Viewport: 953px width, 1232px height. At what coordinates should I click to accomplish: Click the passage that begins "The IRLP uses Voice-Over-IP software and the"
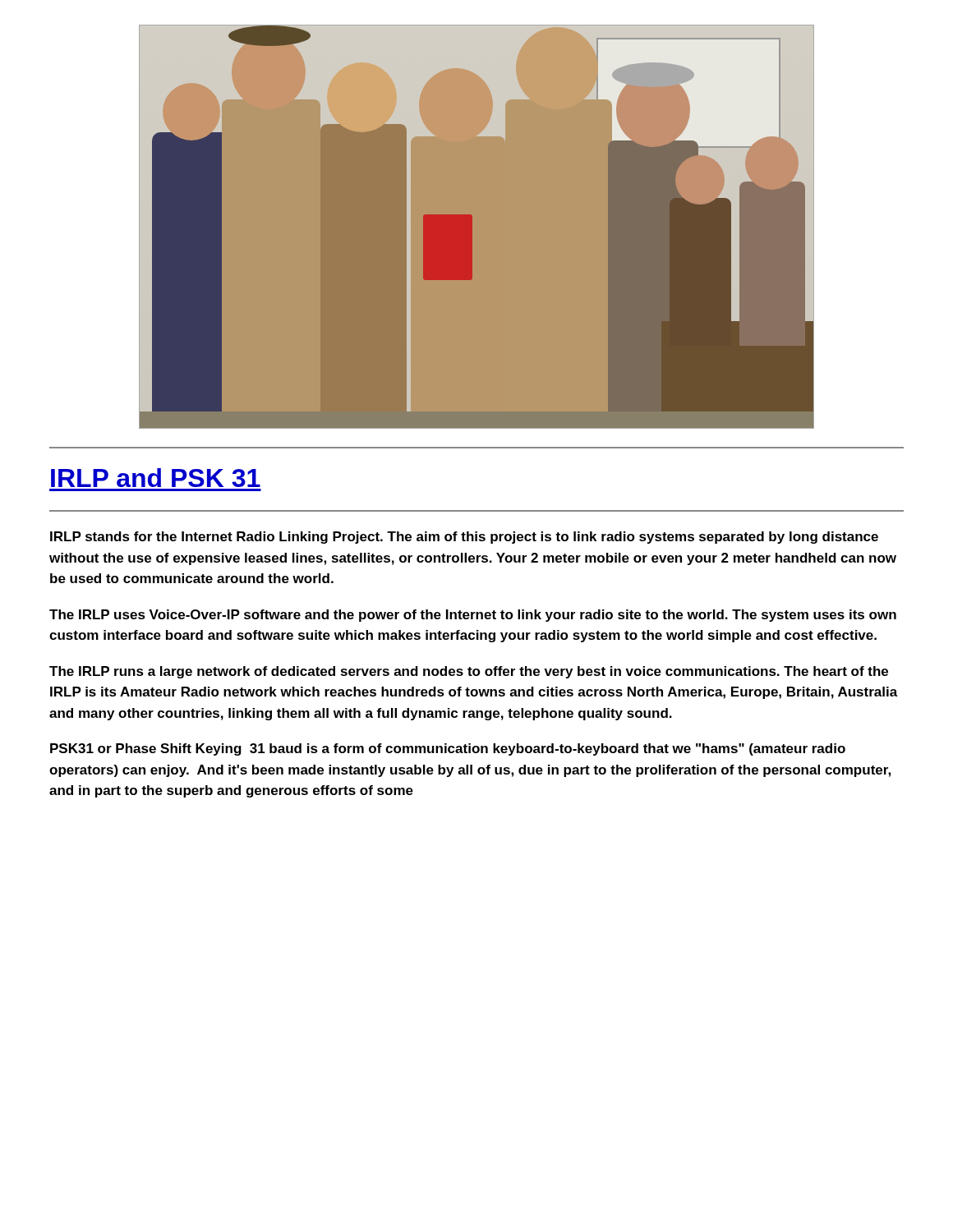tap(473, 625)
